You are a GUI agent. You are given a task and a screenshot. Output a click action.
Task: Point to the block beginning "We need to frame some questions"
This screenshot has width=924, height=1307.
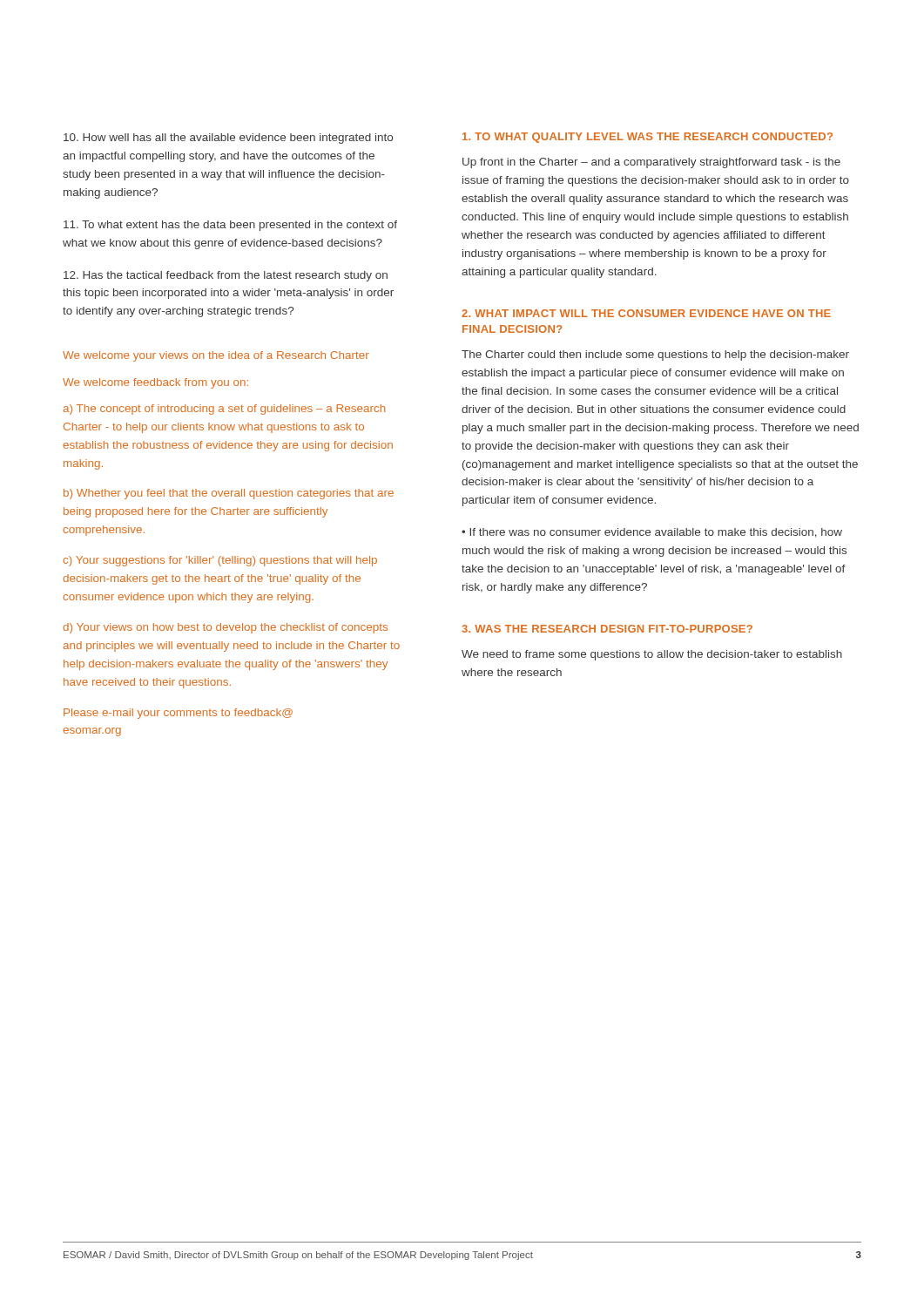(x=652, y=663)
